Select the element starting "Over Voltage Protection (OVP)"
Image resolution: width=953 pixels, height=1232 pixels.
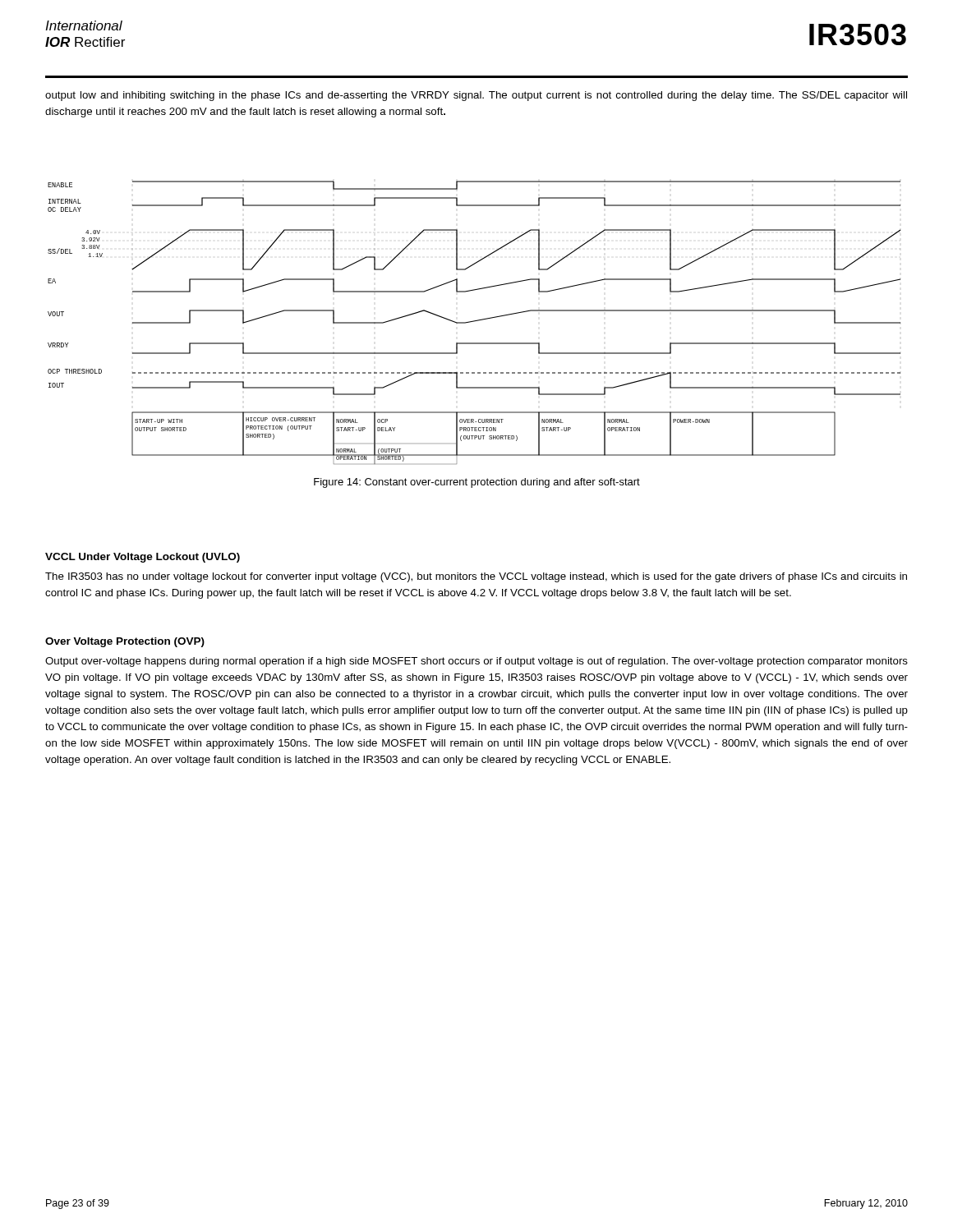pyautogui.click(x=125, y=641)
